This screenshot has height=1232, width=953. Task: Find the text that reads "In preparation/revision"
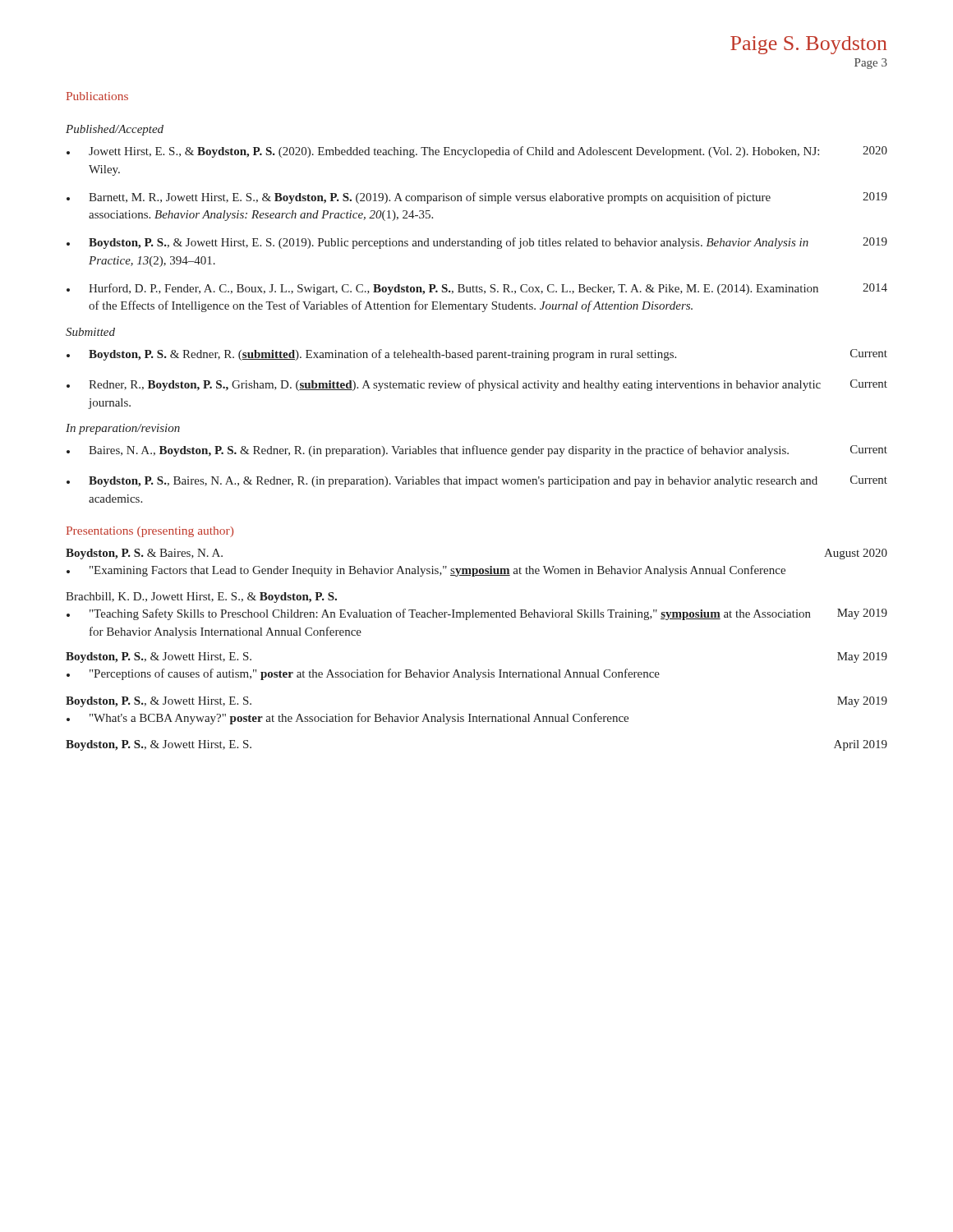click(123, 428)
